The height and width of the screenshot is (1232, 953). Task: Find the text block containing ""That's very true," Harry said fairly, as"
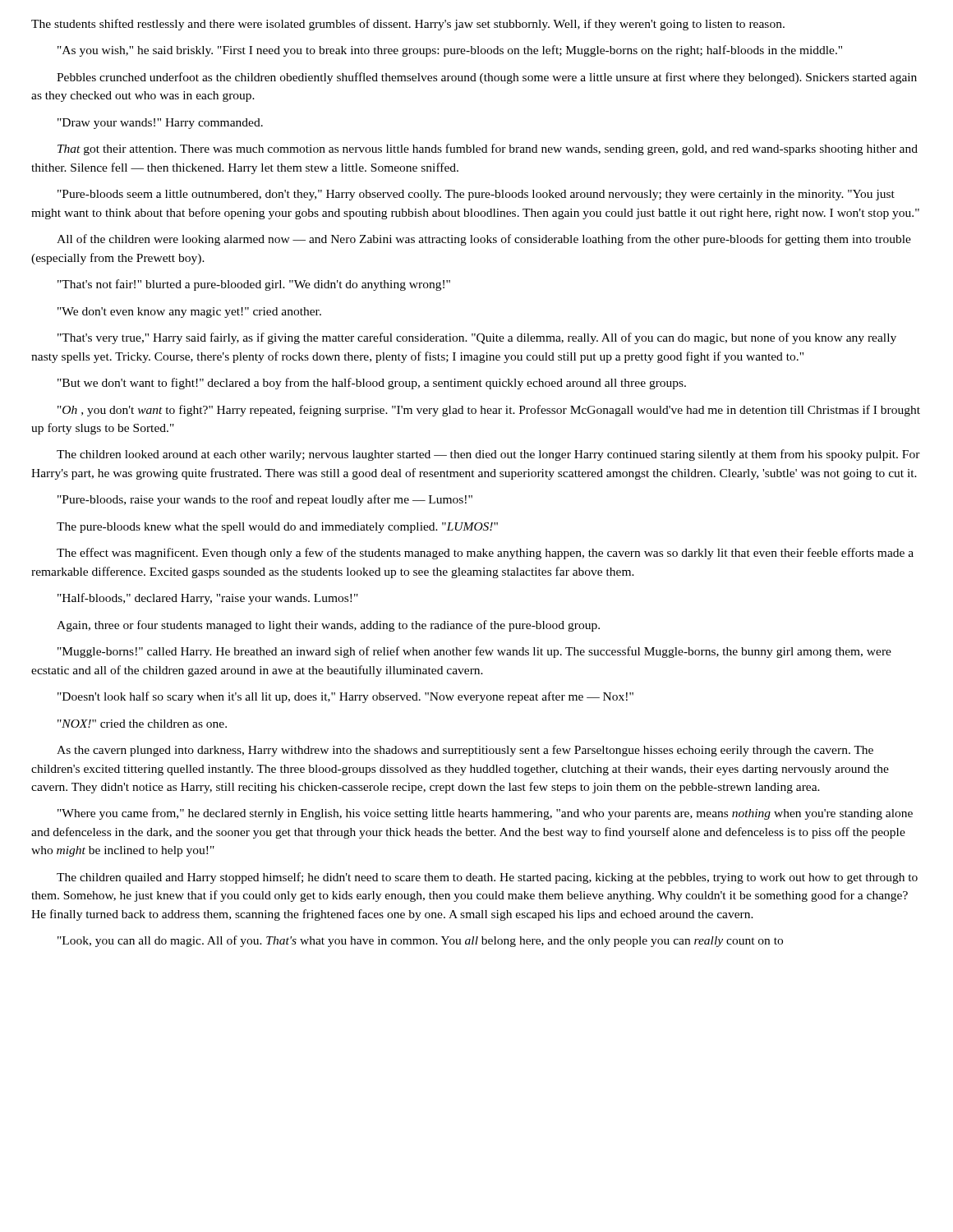[x=464, y=346]
